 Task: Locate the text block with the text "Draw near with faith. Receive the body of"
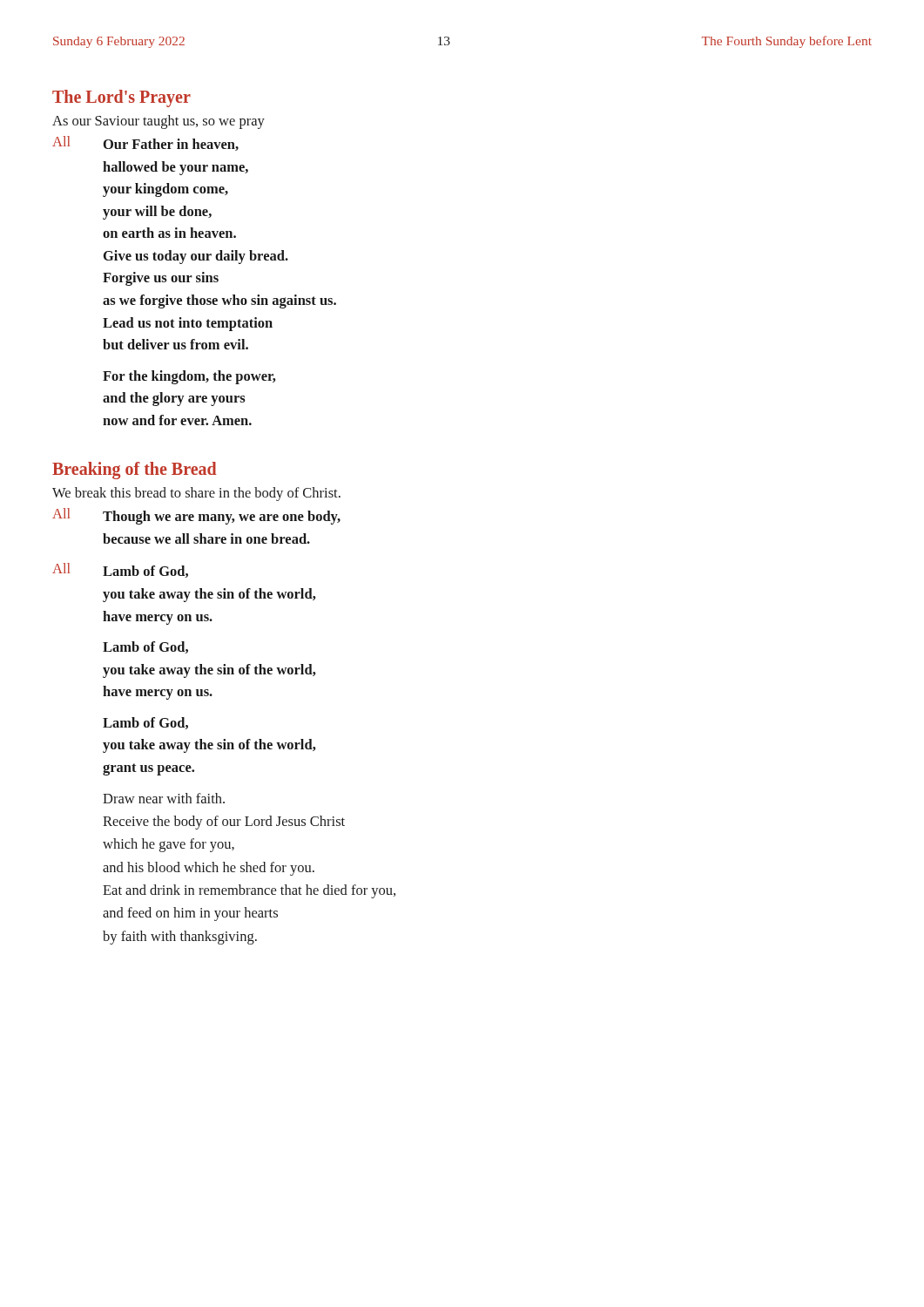(250, 867)
